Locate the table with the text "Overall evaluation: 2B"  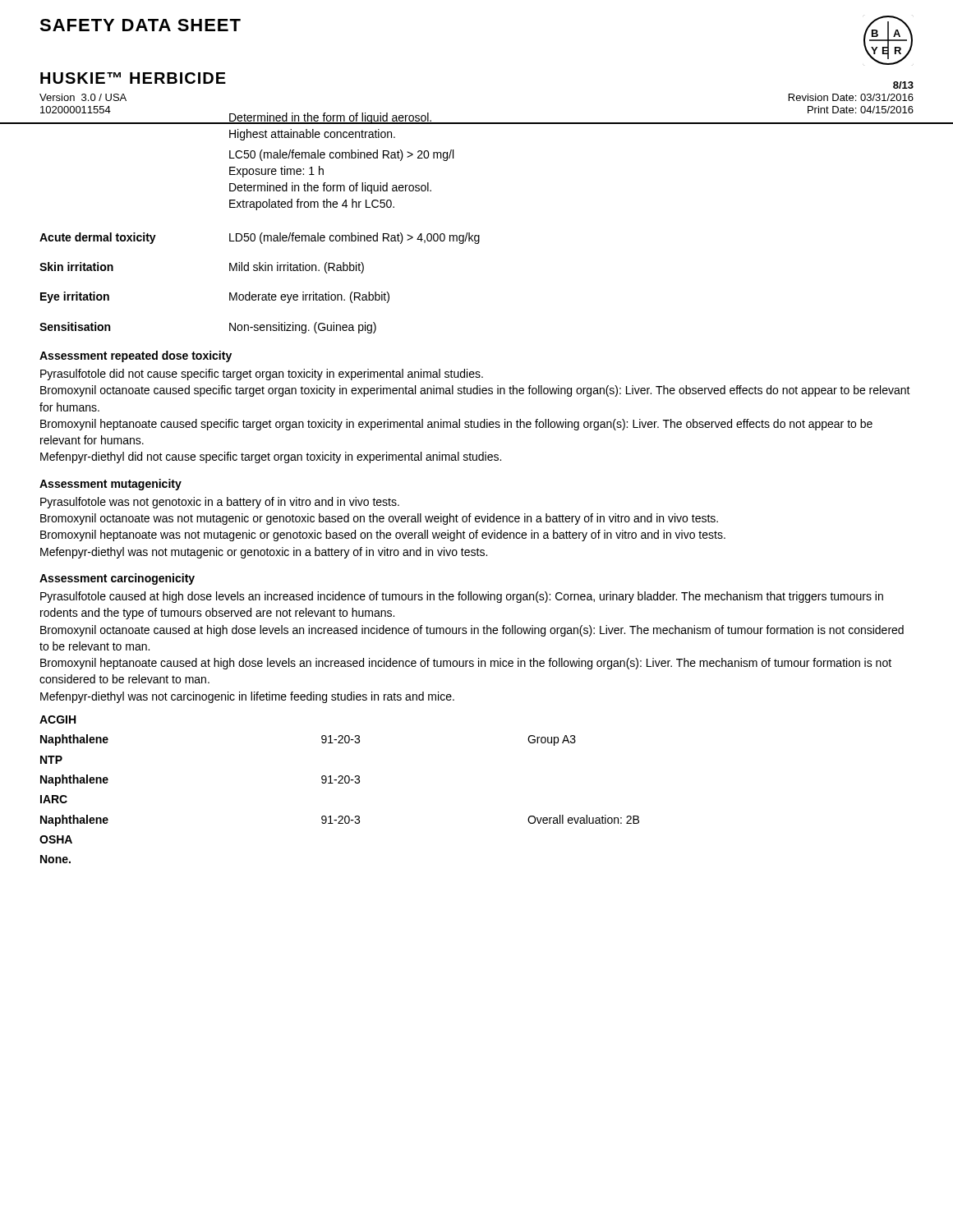pos(476,789)
